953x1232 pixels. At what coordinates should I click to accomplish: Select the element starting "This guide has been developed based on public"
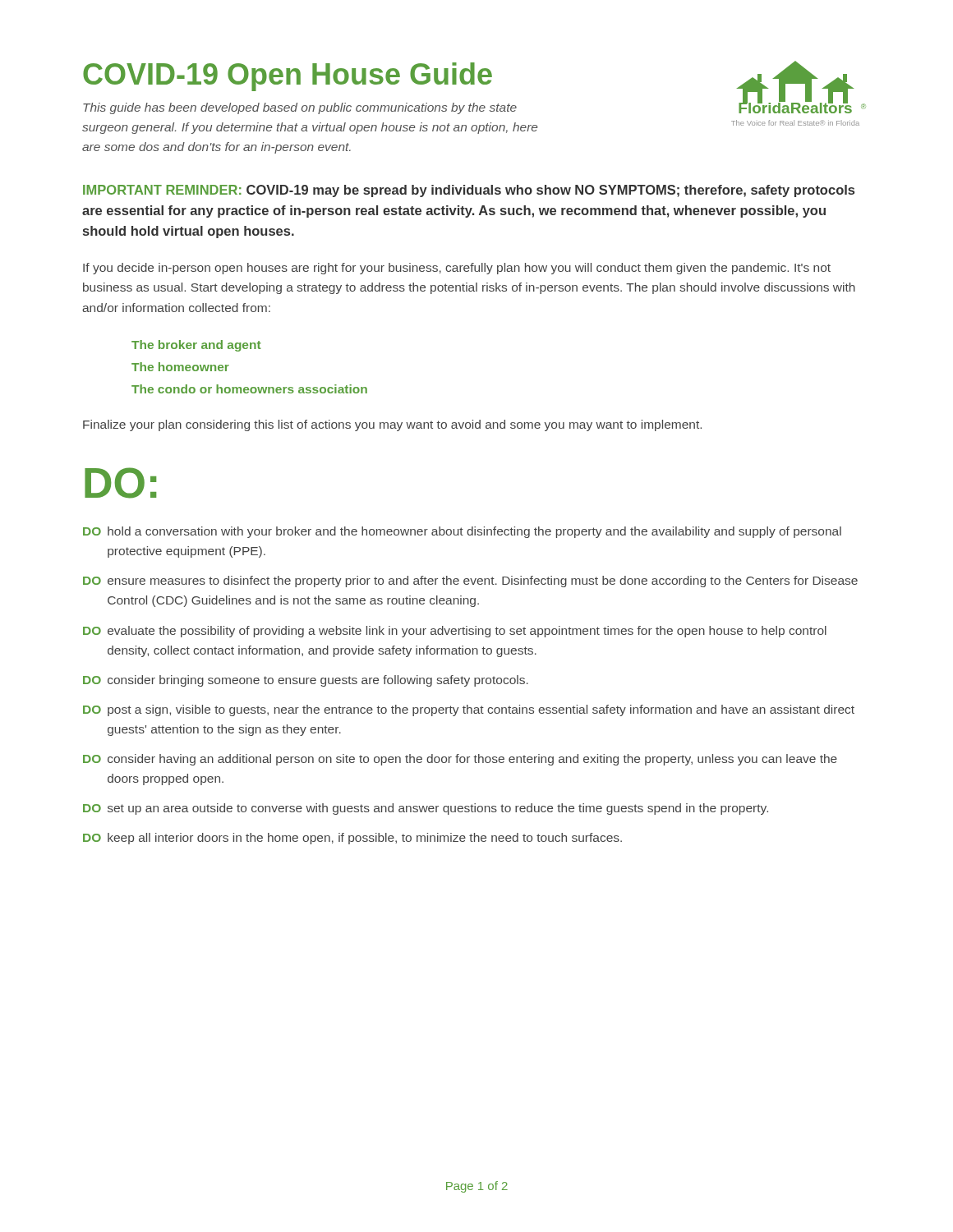(x=312, y=128)
